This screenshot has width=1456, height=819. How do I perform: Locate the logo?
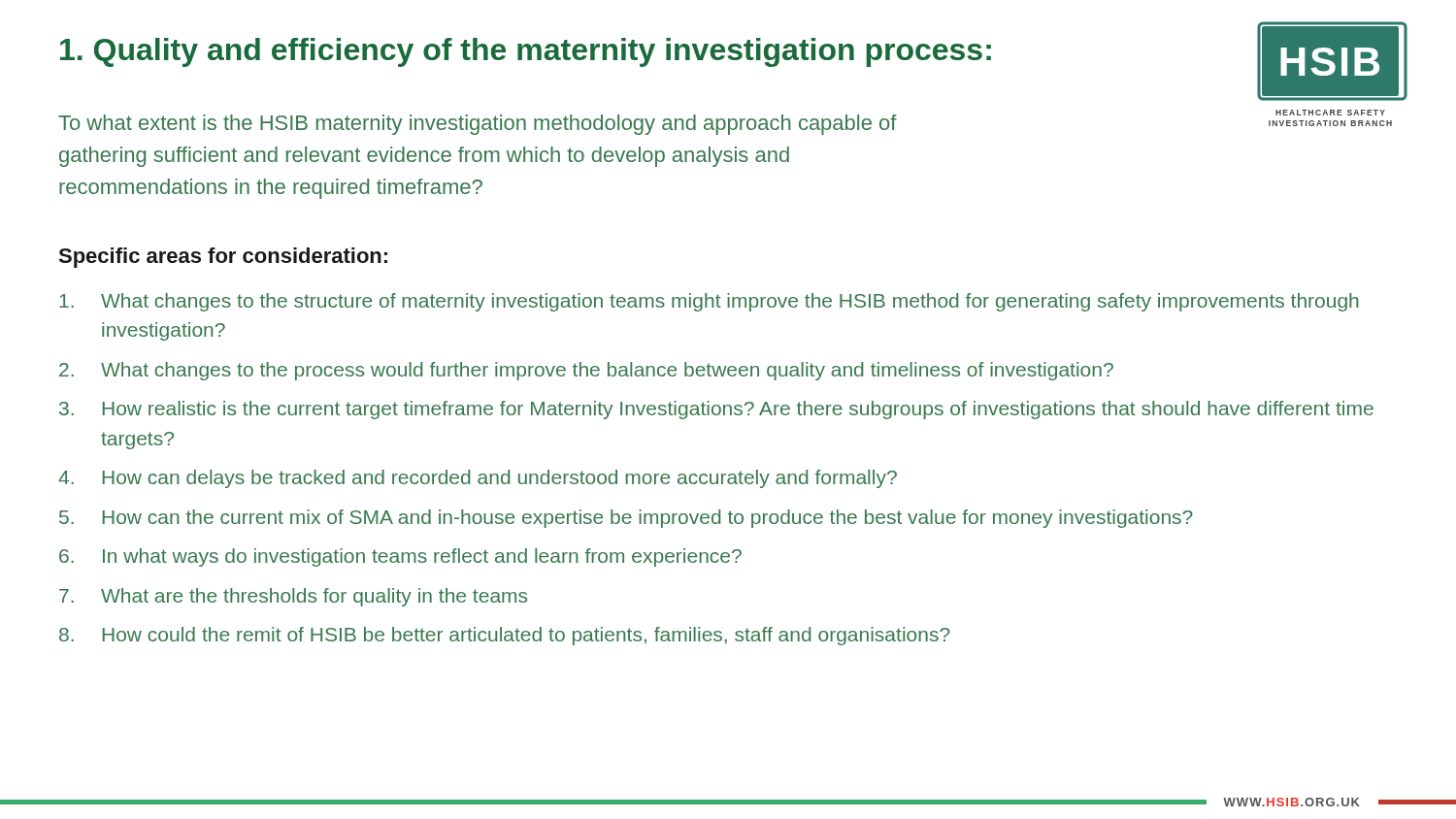1332,75
